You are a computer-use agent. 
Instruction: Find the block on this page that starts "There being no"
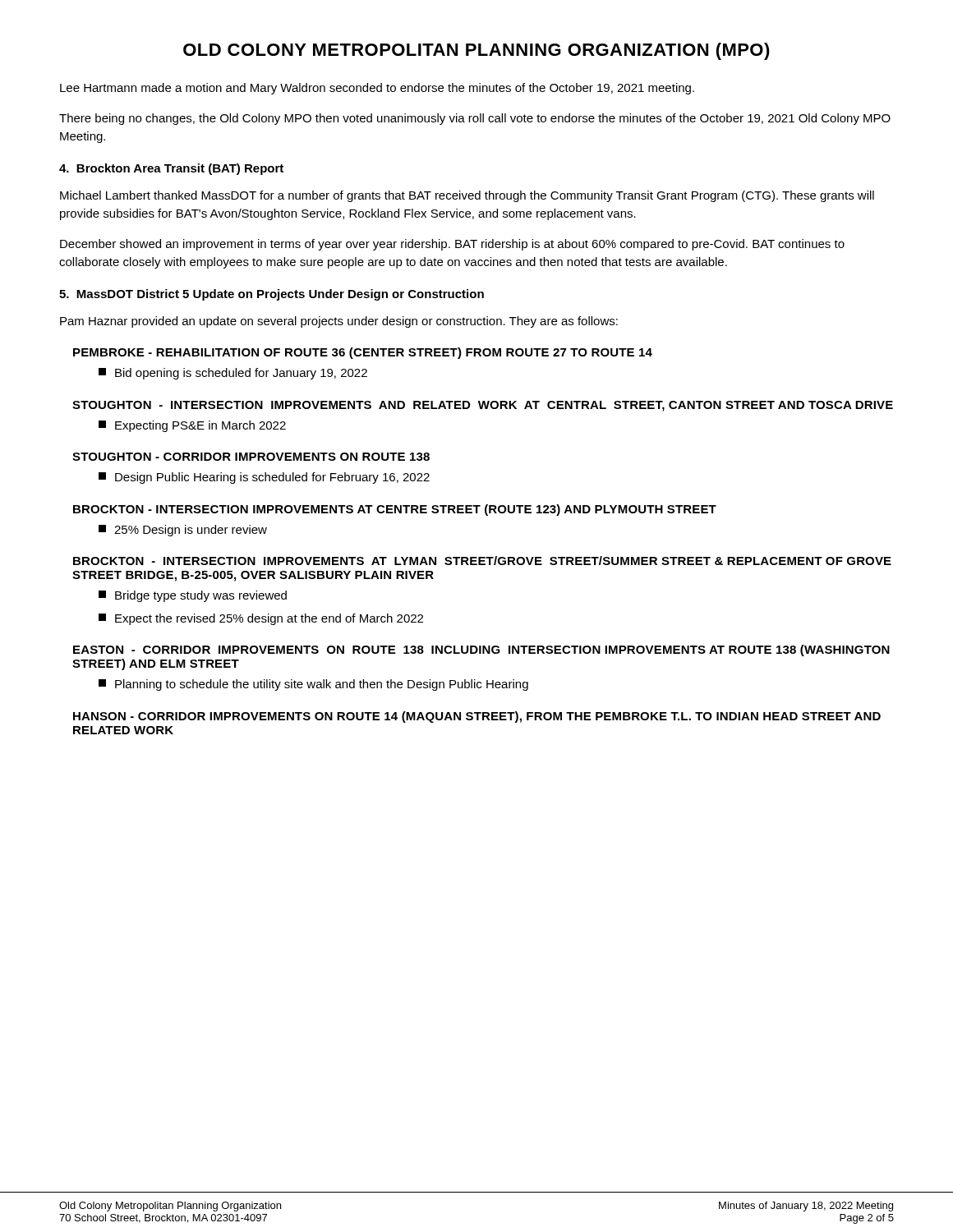[475, 127]
